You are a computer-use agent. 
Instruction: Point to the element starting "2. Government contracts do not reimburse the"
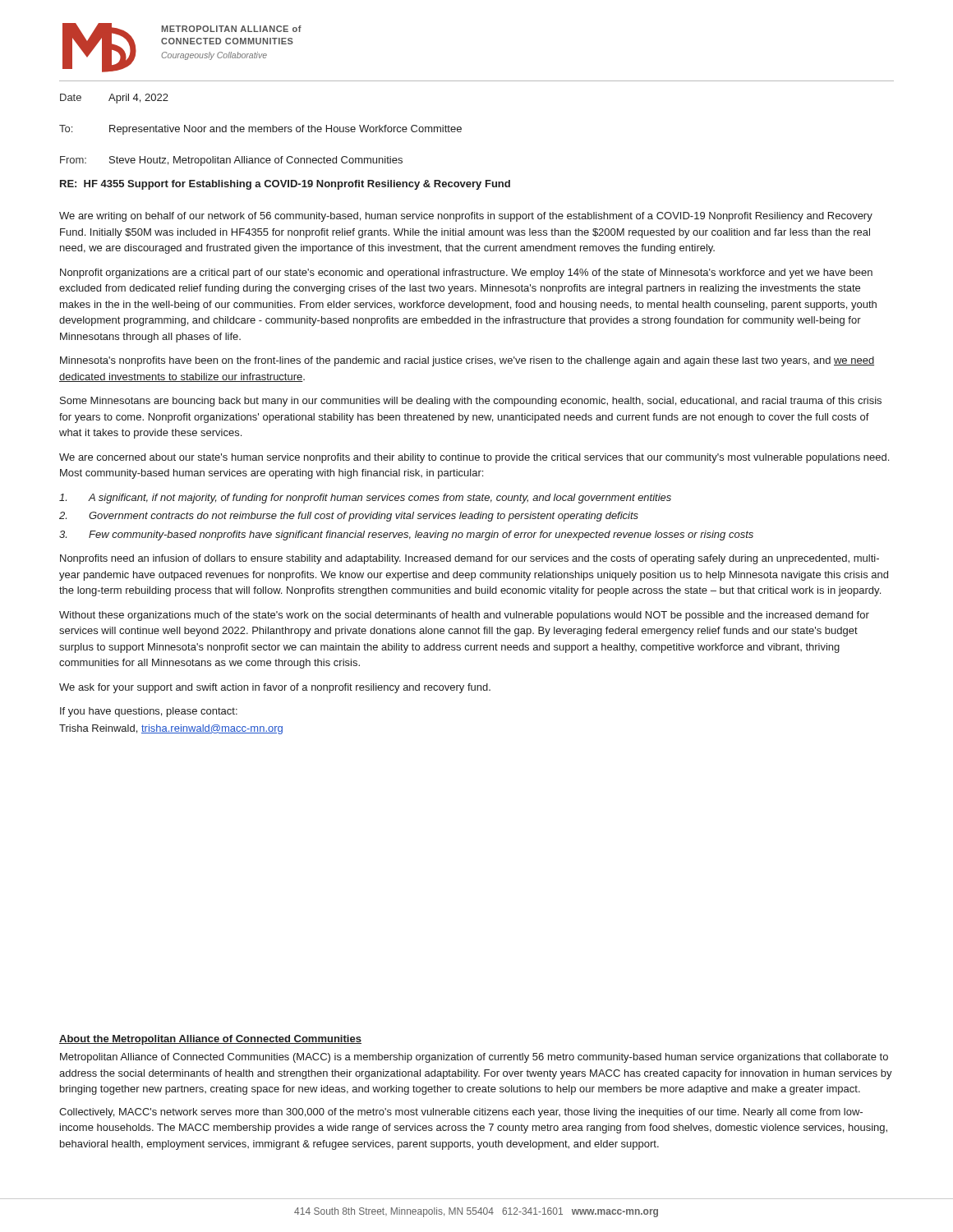click(476, 516)
